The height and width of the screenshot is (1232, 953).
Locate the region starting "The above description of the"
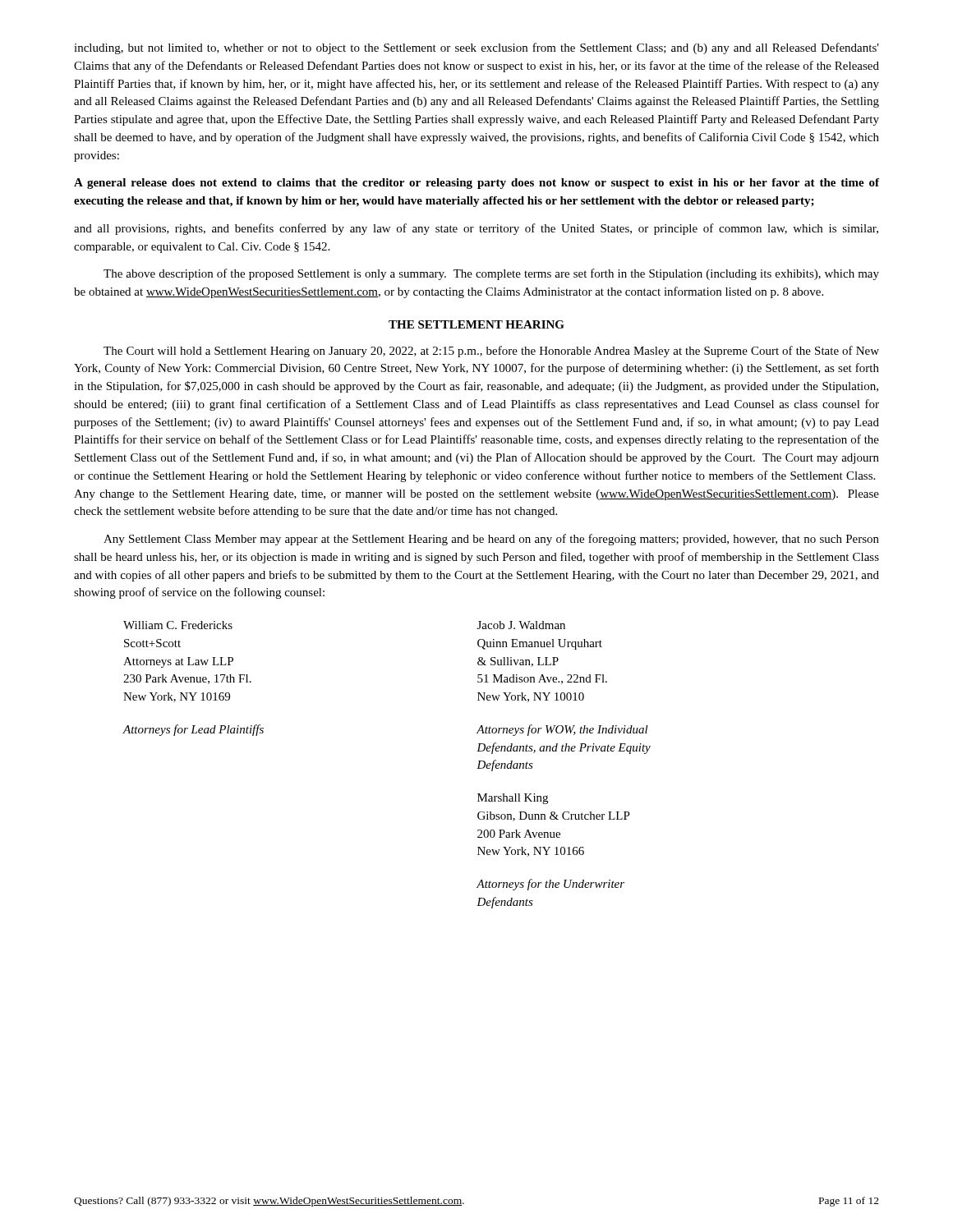(476, 283)
